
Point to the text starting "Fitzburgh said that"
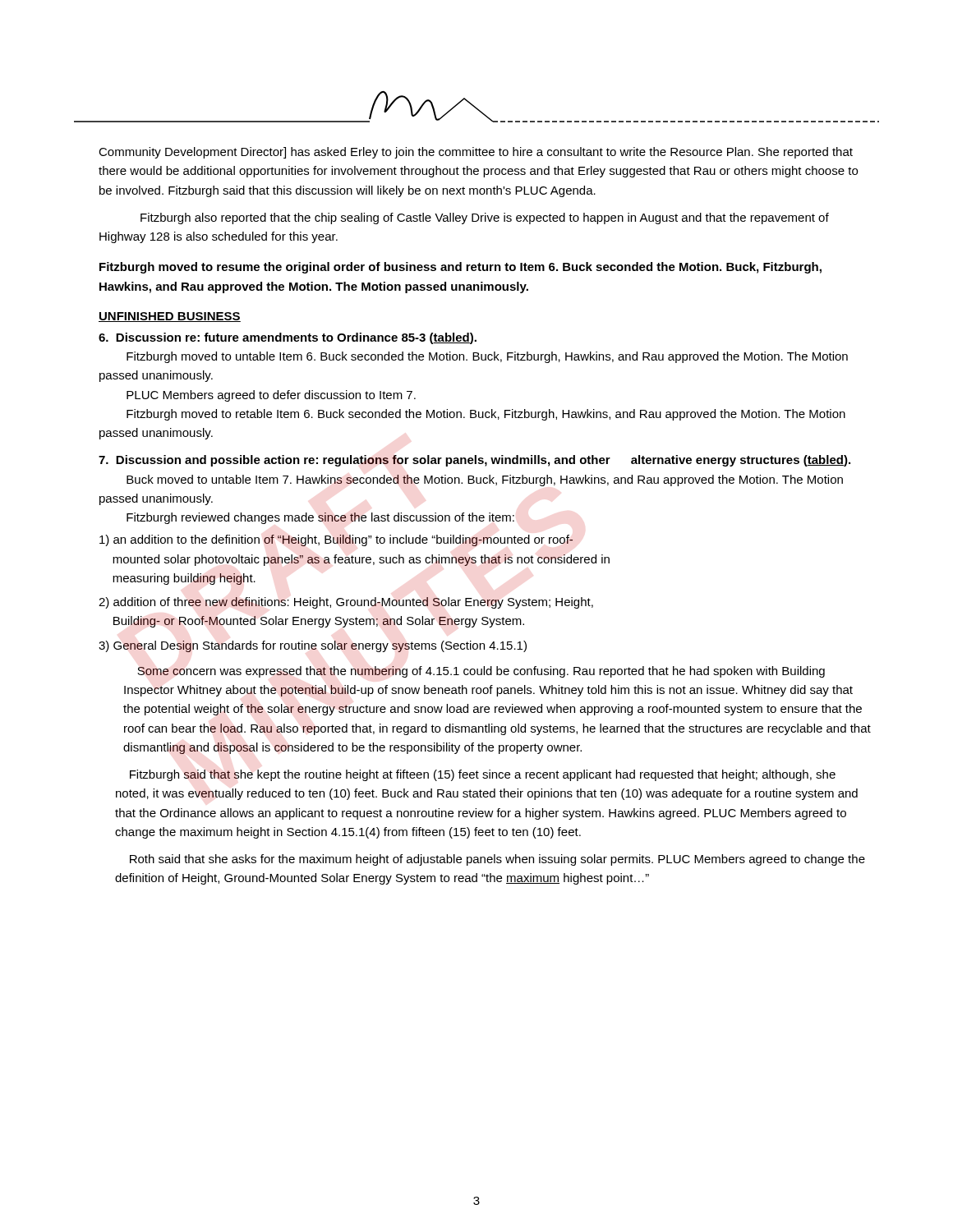pyautogui.click(x=487, y=803)
